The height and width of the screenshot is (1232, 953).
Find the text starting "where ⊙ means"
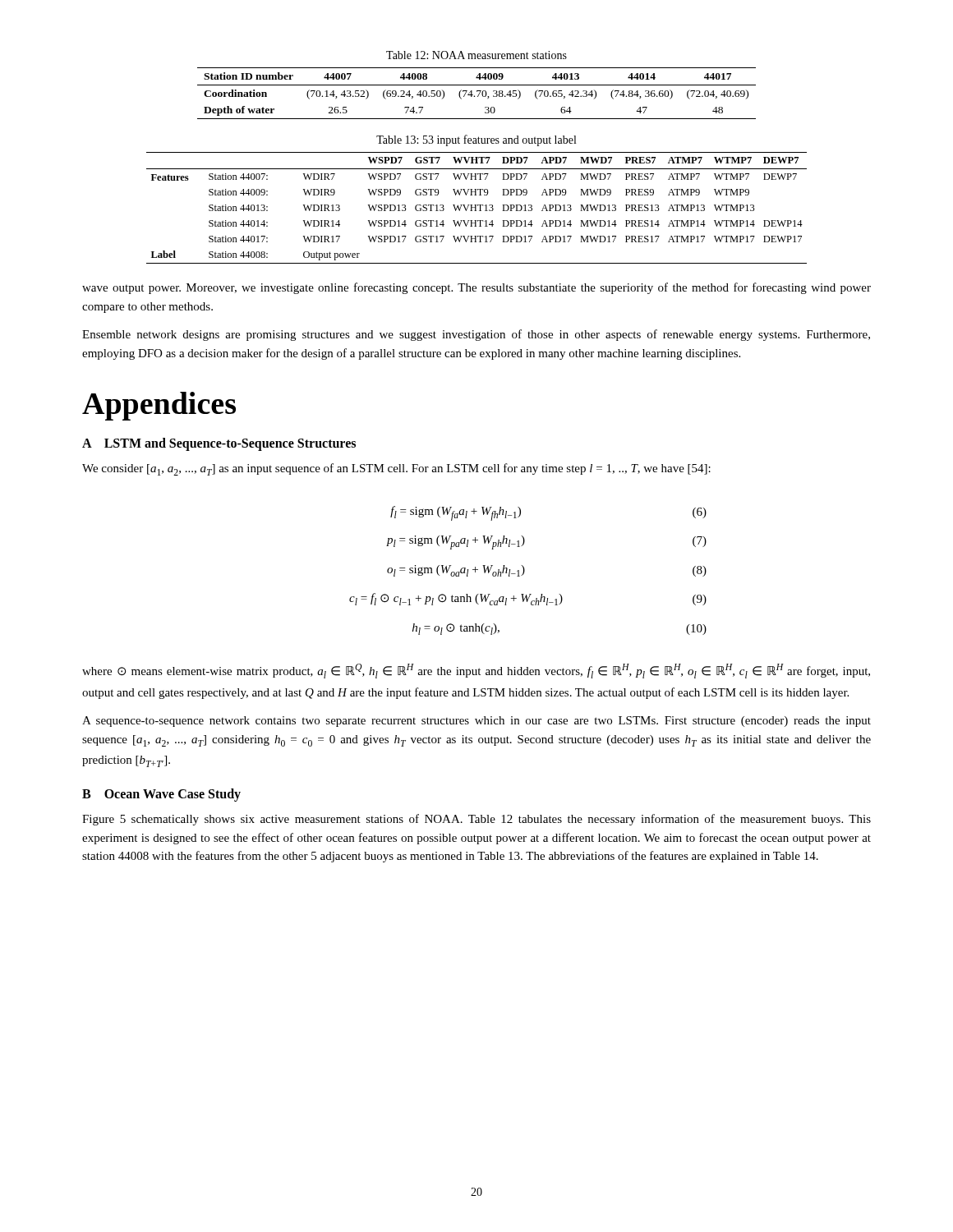click(476, 681)
